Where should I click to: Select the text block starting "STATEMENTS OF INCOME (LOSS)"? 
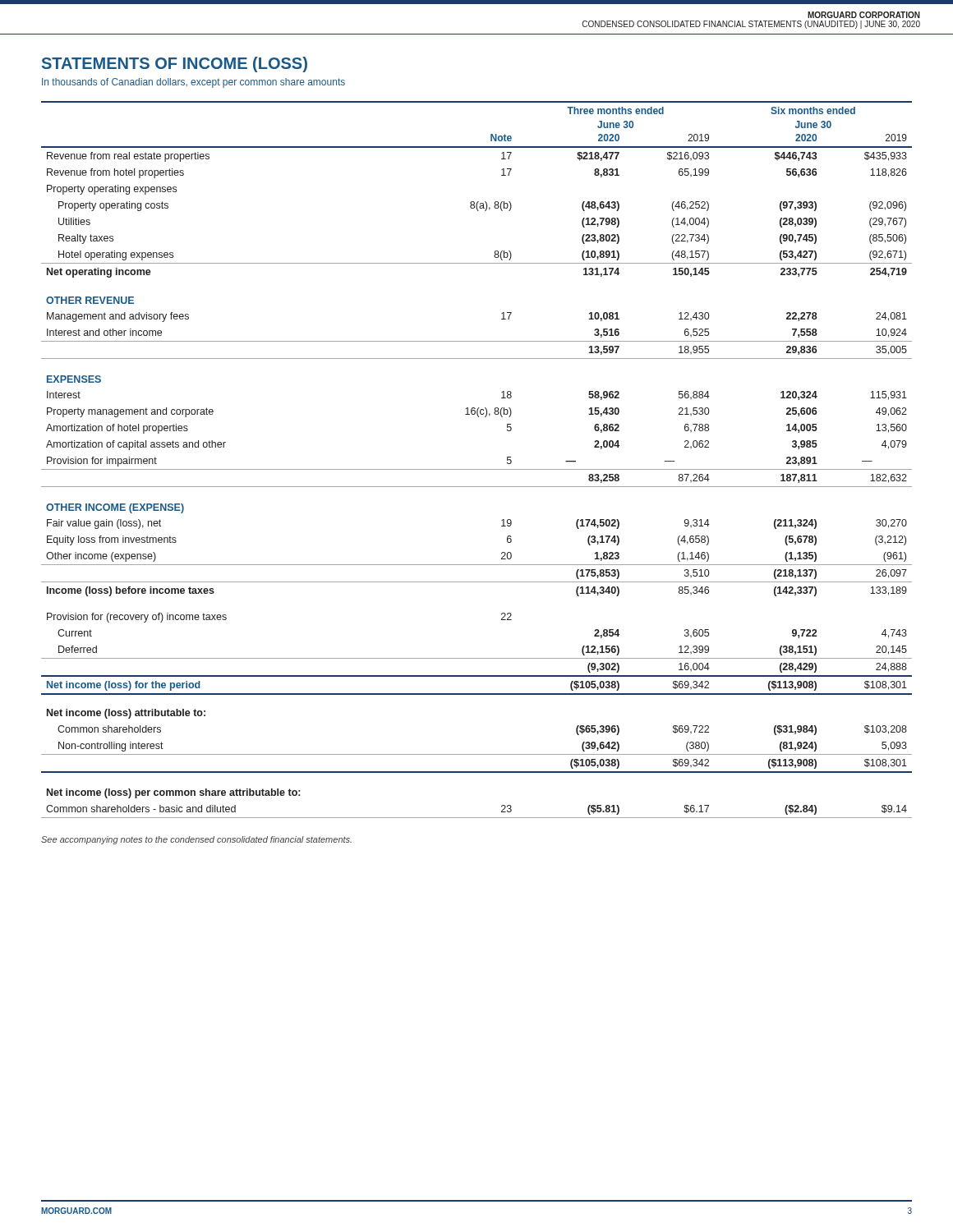(174, 63)
